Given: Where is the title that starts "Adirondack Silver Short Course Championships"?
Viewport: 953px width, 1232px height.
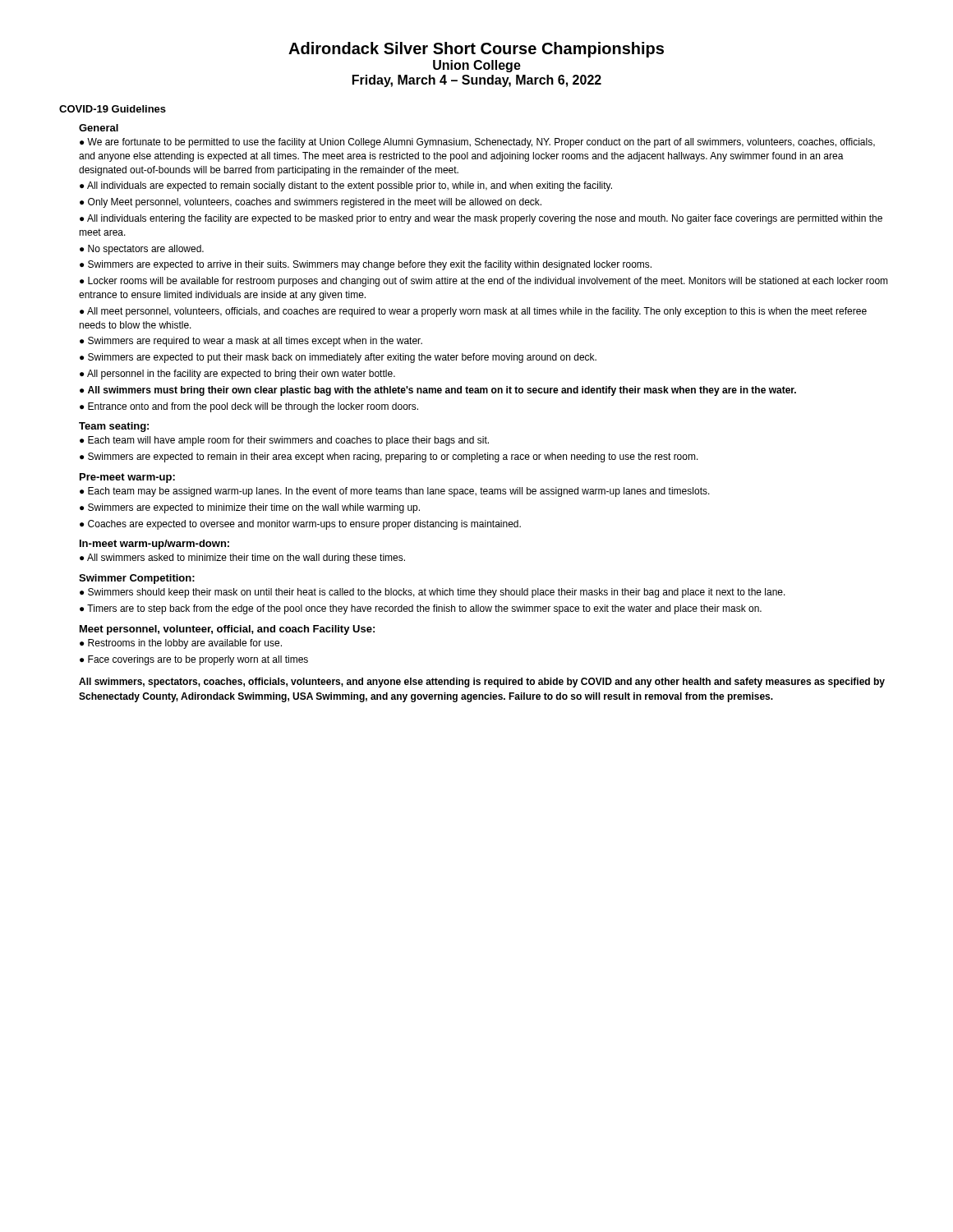Looking at the screenshot, I should click(476, 64).
